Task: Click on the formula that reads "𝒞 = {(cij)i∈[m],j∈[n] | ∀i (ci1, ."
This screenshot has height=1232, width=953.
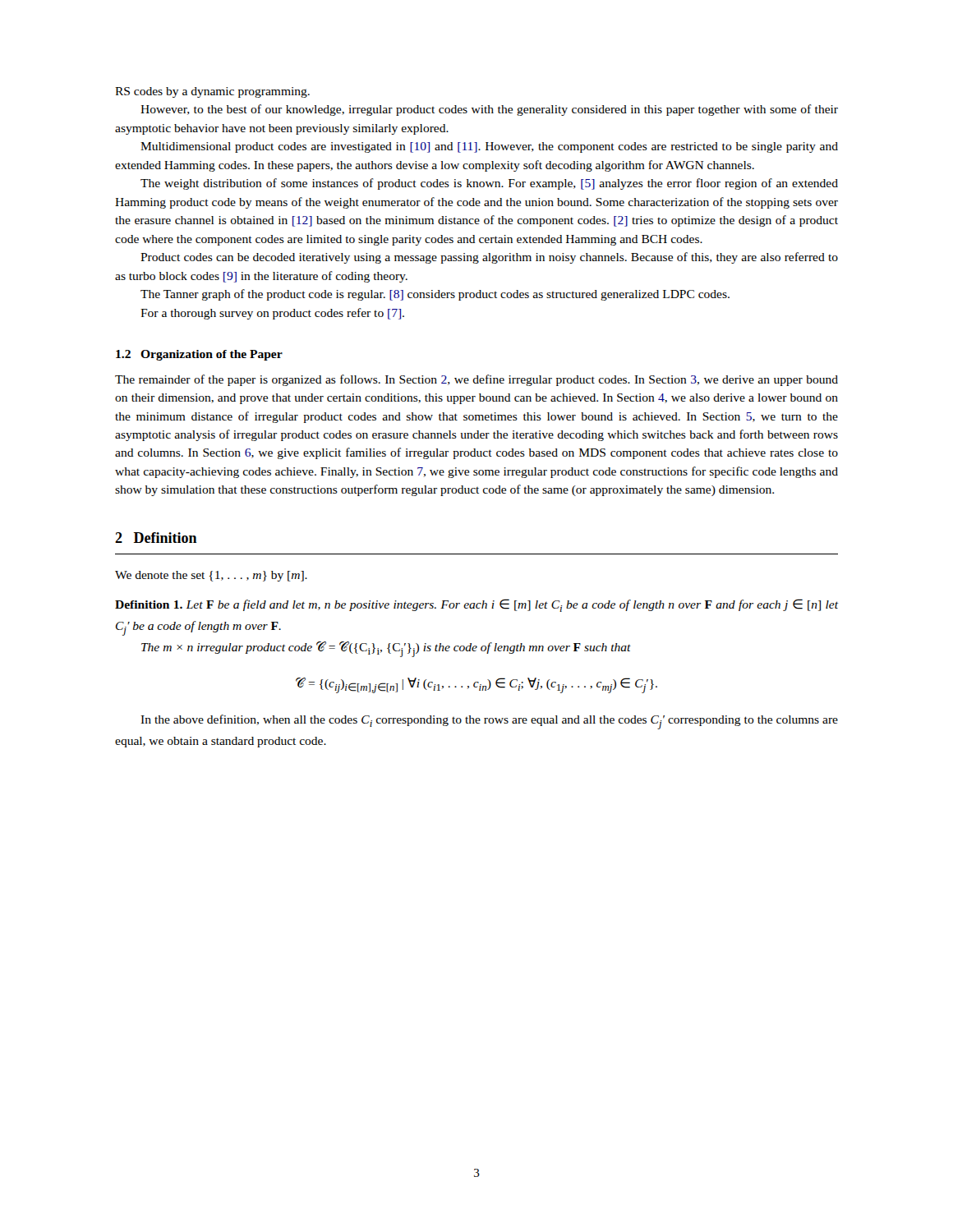Action: click(476, 685)
